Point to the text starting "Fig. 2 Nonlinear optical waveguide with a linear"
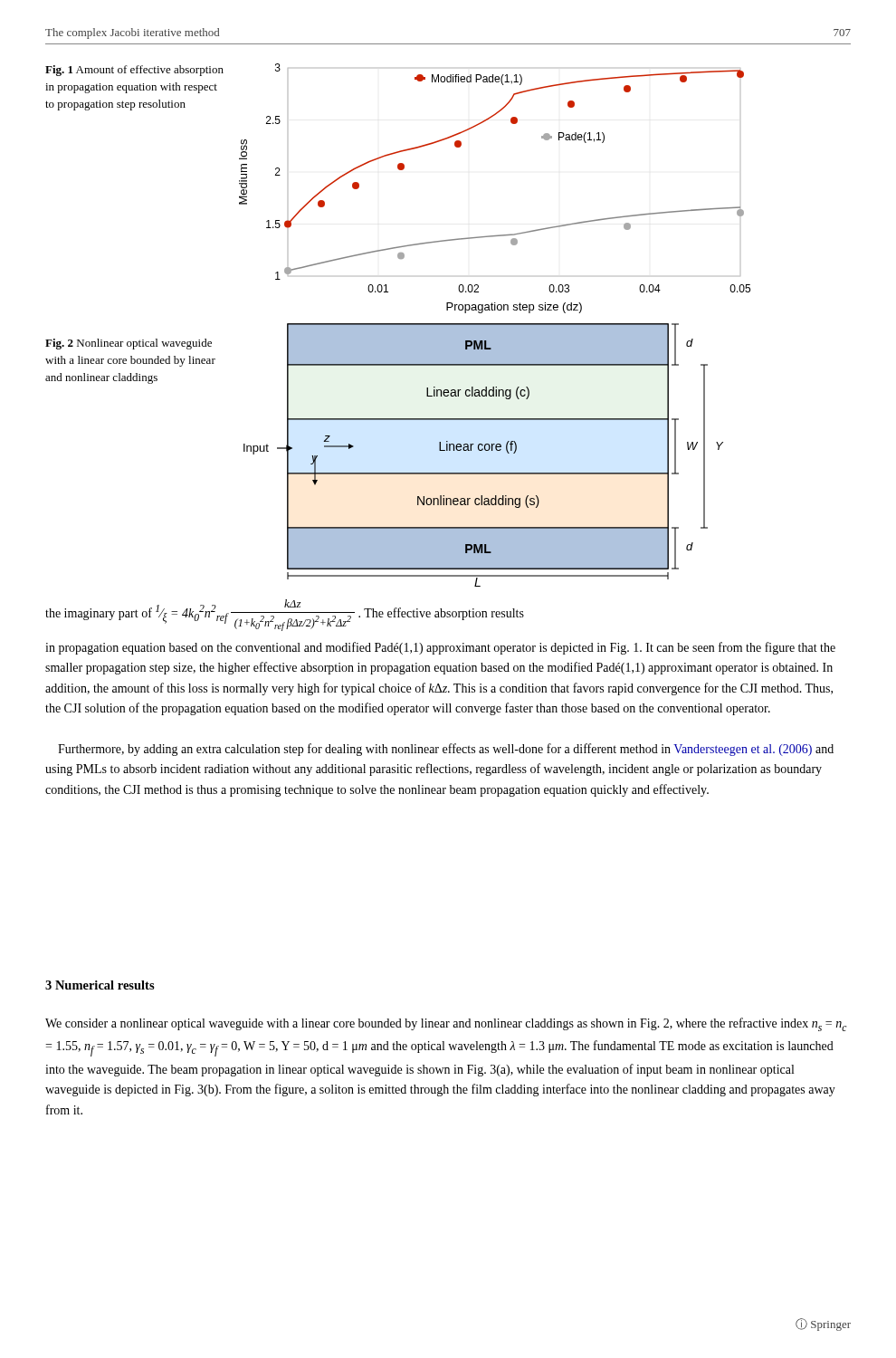The width and height of the screenshot is (896, 1358). point(130,360)
